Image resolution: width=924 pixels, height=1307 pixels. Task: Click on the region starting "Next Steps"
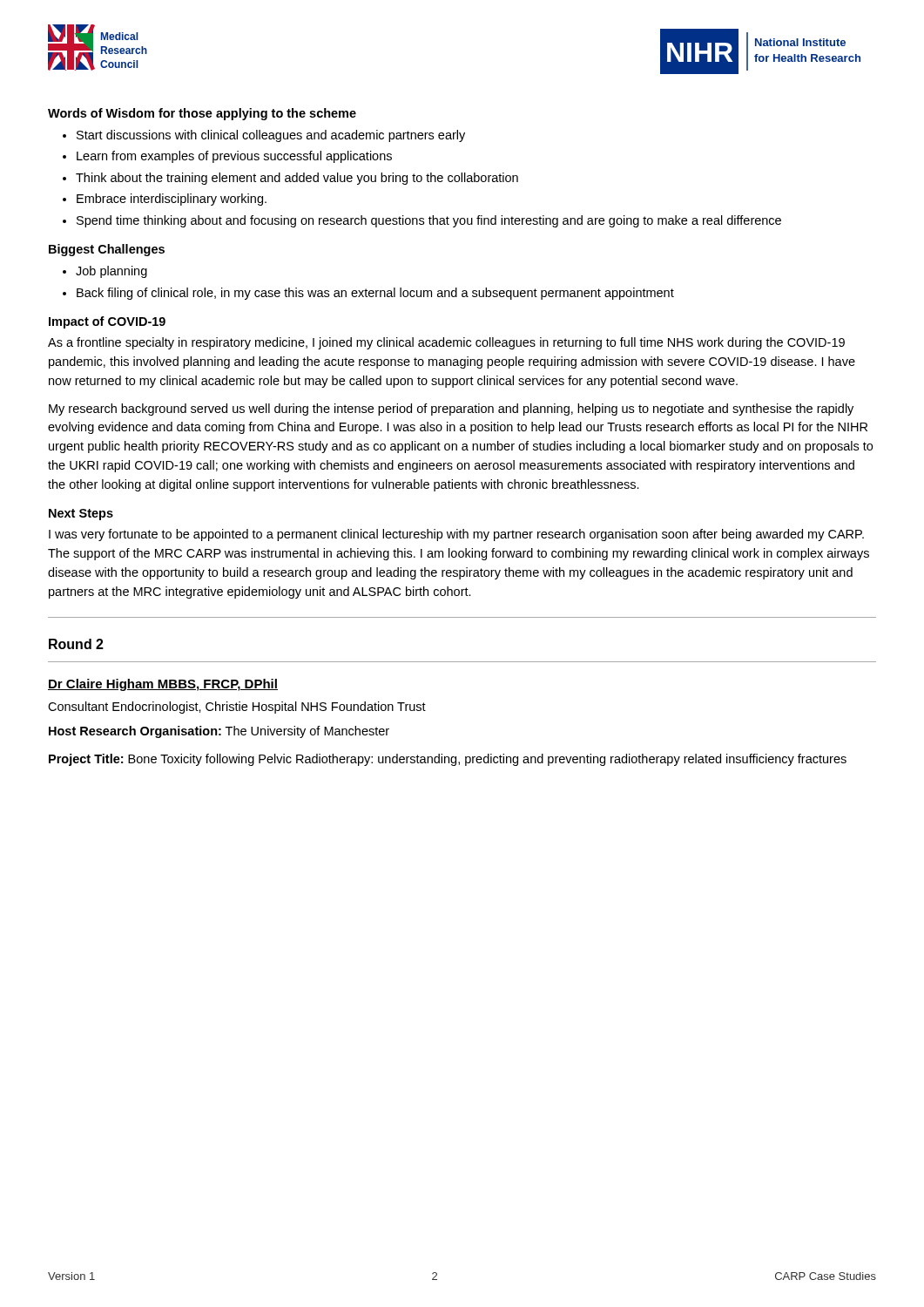click(x=81, y=513)
